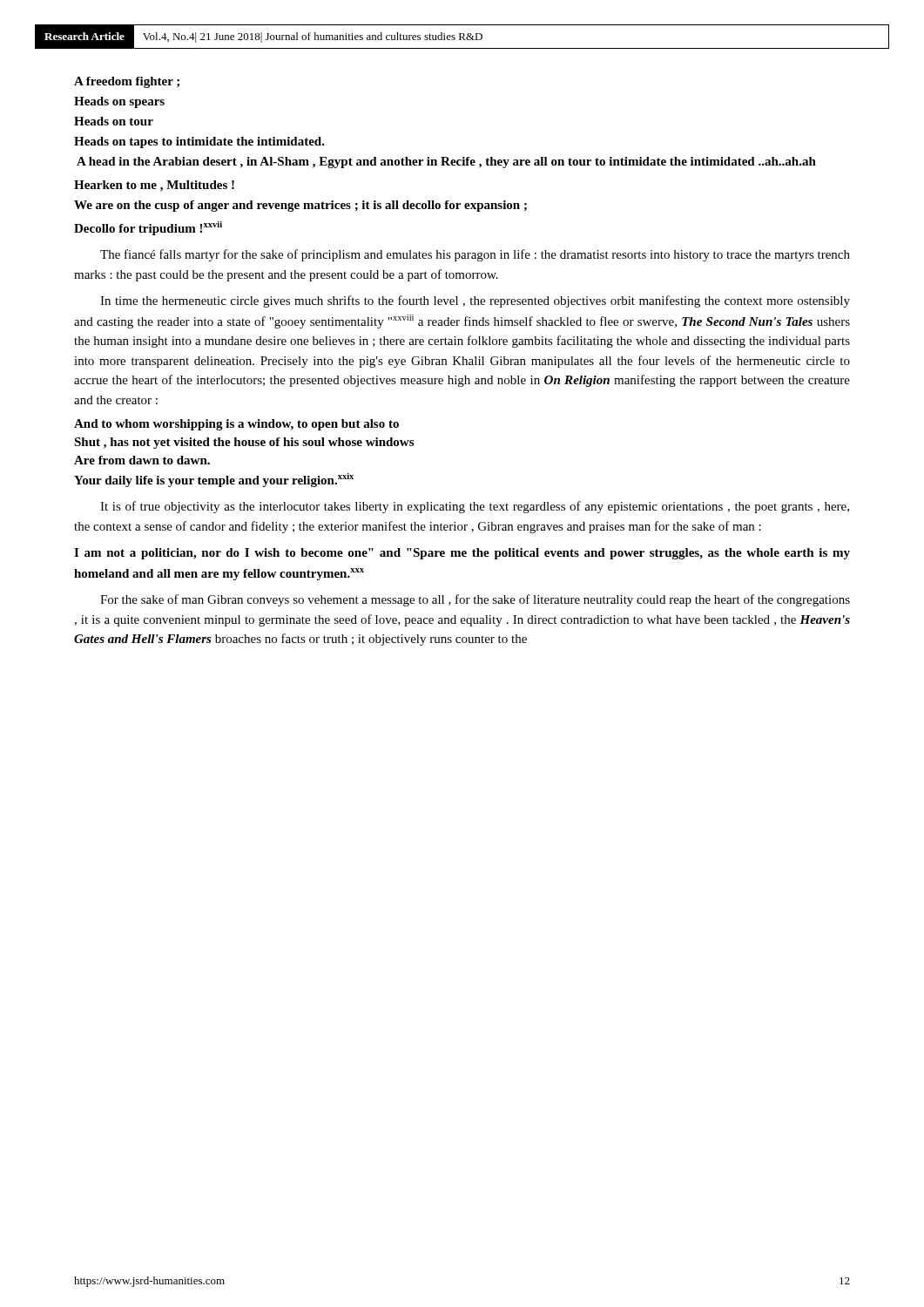Click on the list item that reads "And to whom worshipping is a window, to"

pos(237,423)
